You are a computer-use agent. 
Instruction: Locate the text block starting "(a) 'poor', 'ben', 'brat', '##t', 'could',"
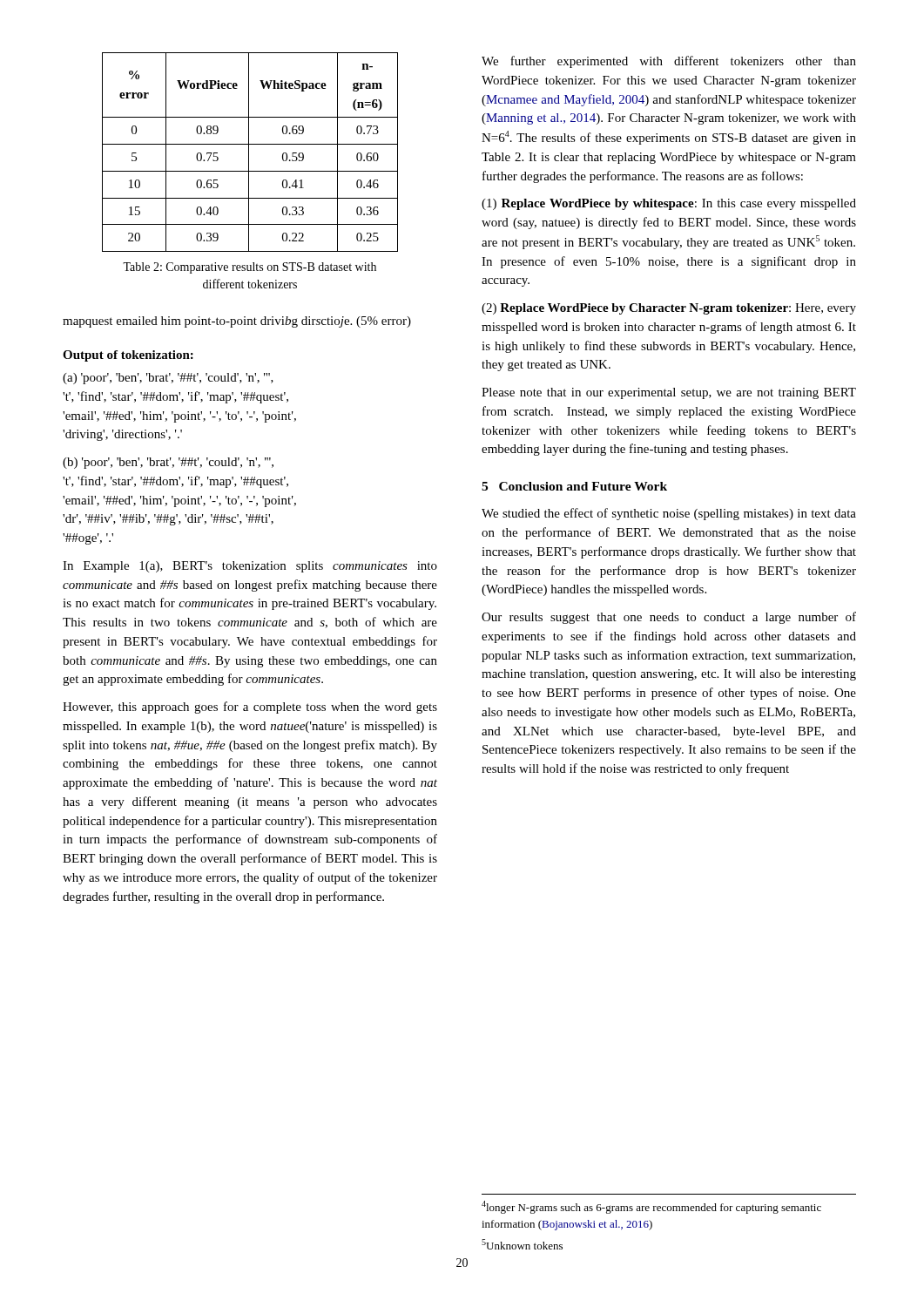coord(180,406)
